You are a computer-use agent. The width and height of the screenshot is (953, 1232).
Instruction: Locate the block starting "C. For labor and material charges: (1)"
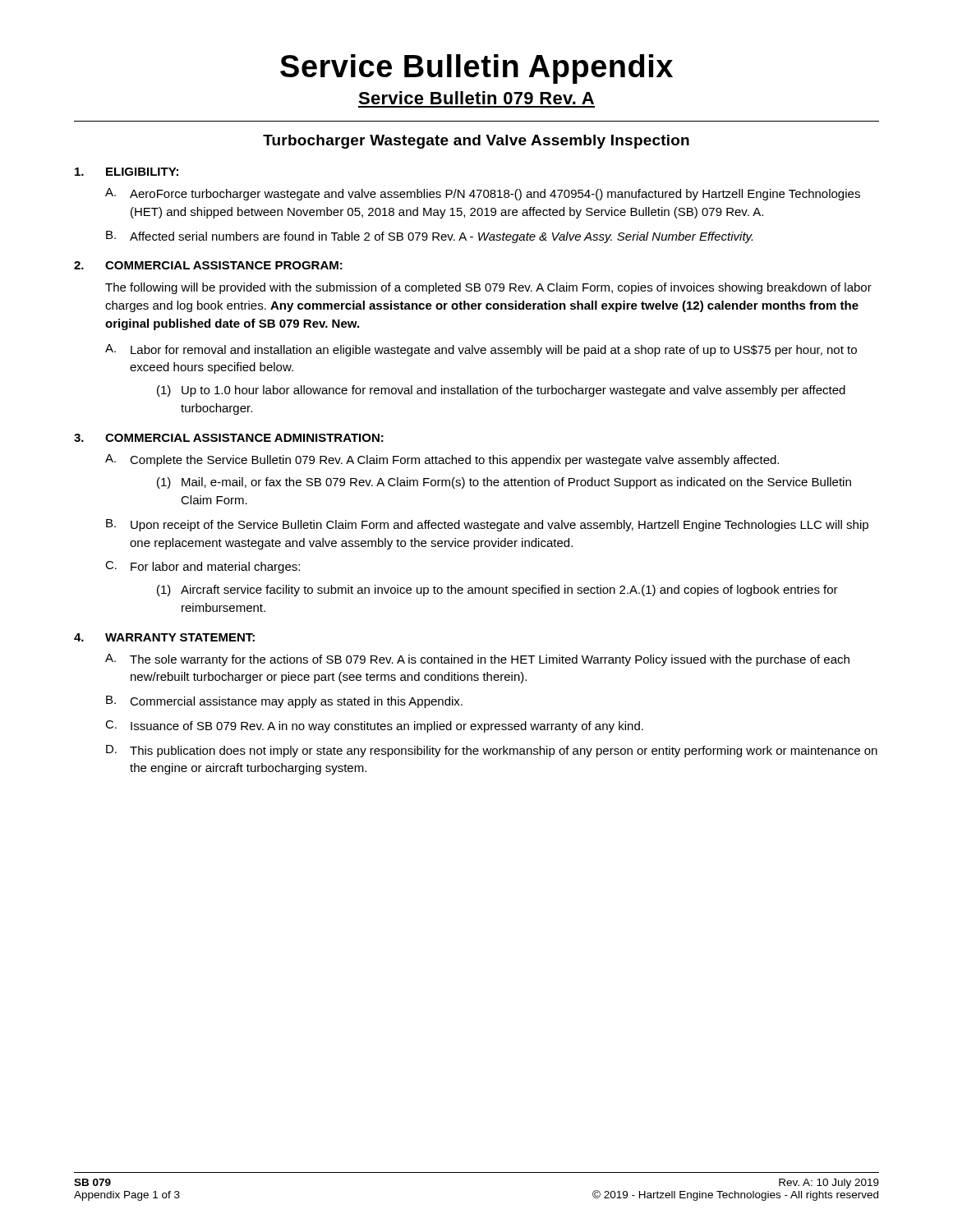492,587
